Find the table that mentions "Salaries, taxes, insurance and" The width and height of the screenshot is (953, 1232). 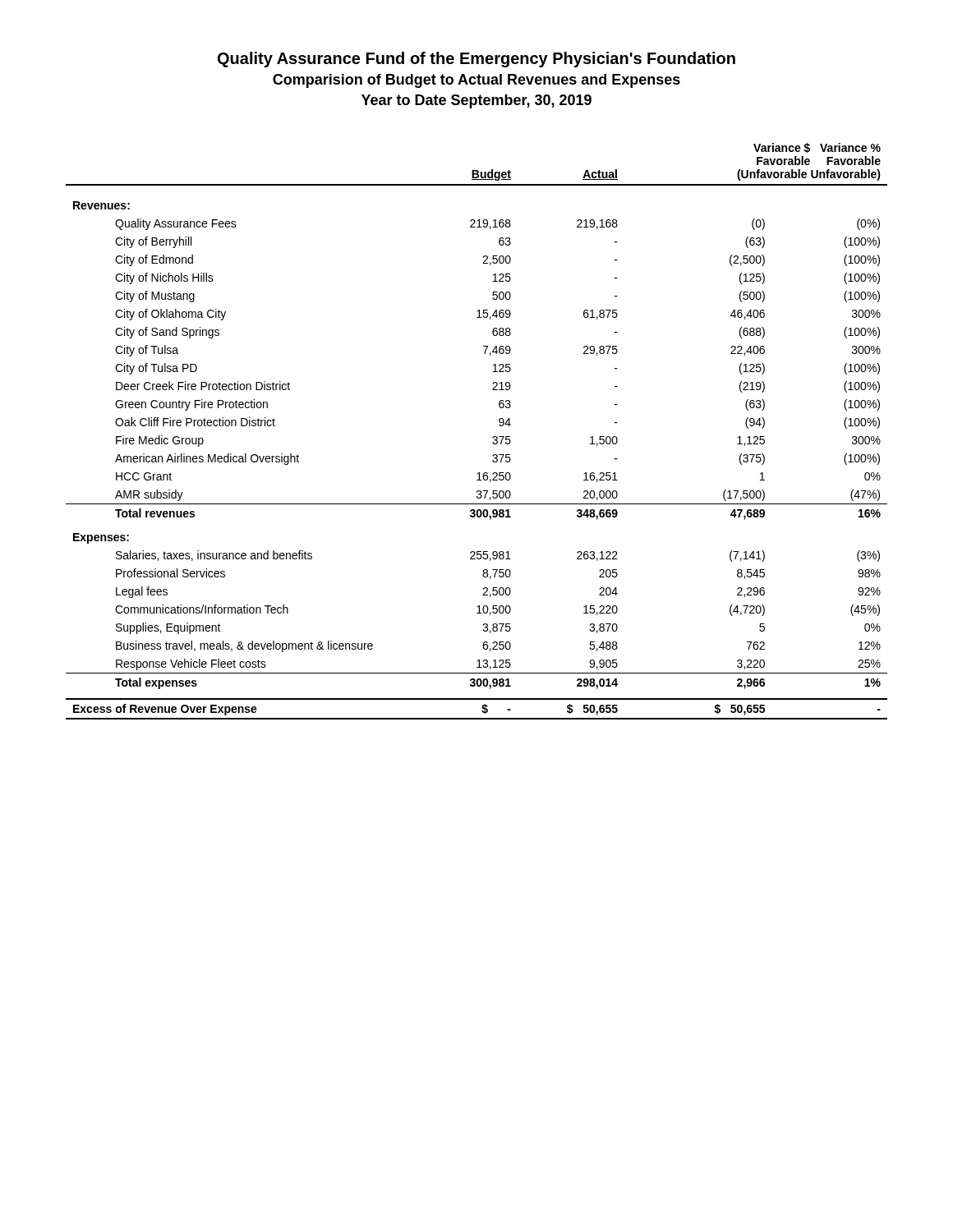click(476, 429)
